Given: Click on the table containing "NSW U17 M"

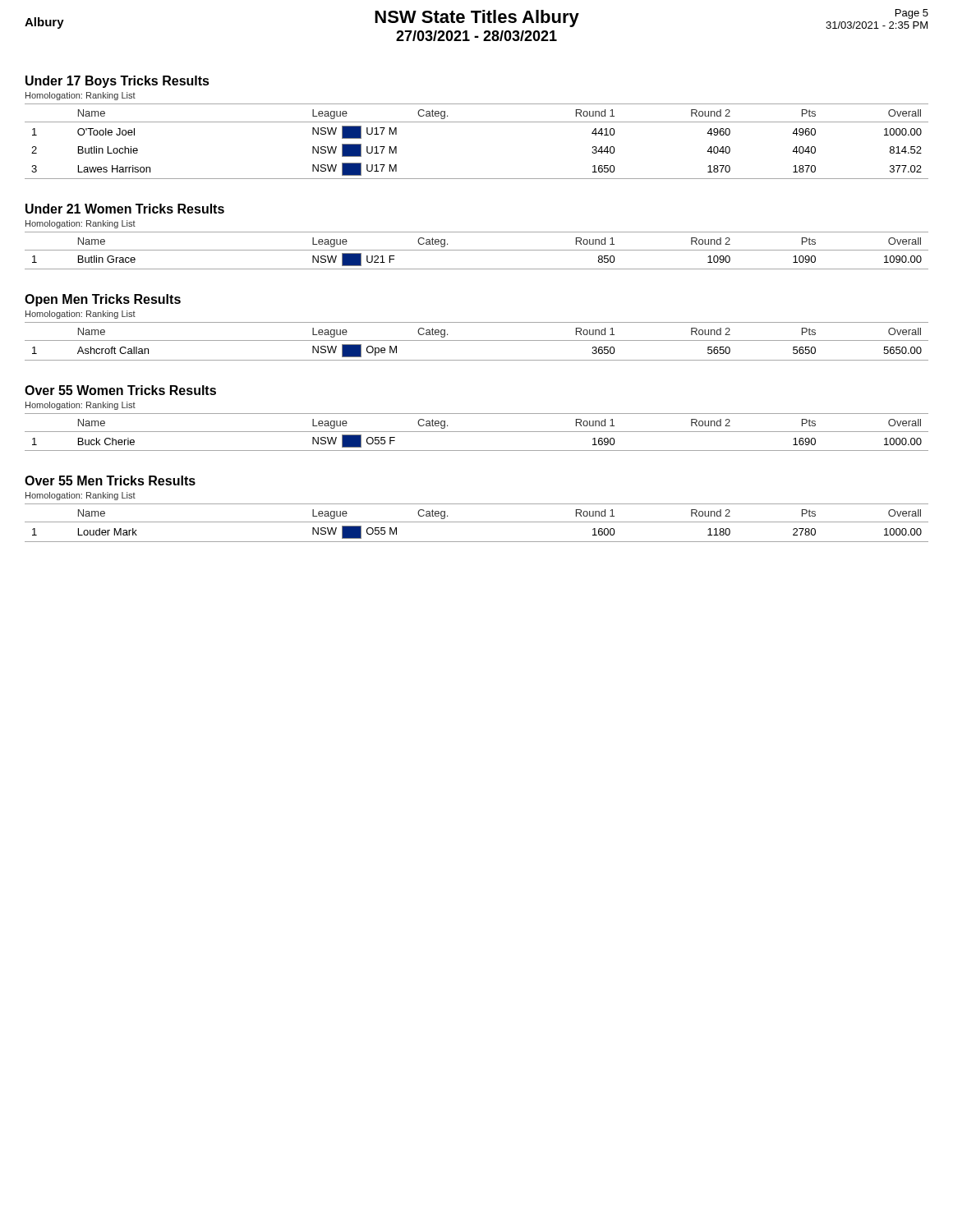Looking at the screenshot, I should click(x=476, y=141).
